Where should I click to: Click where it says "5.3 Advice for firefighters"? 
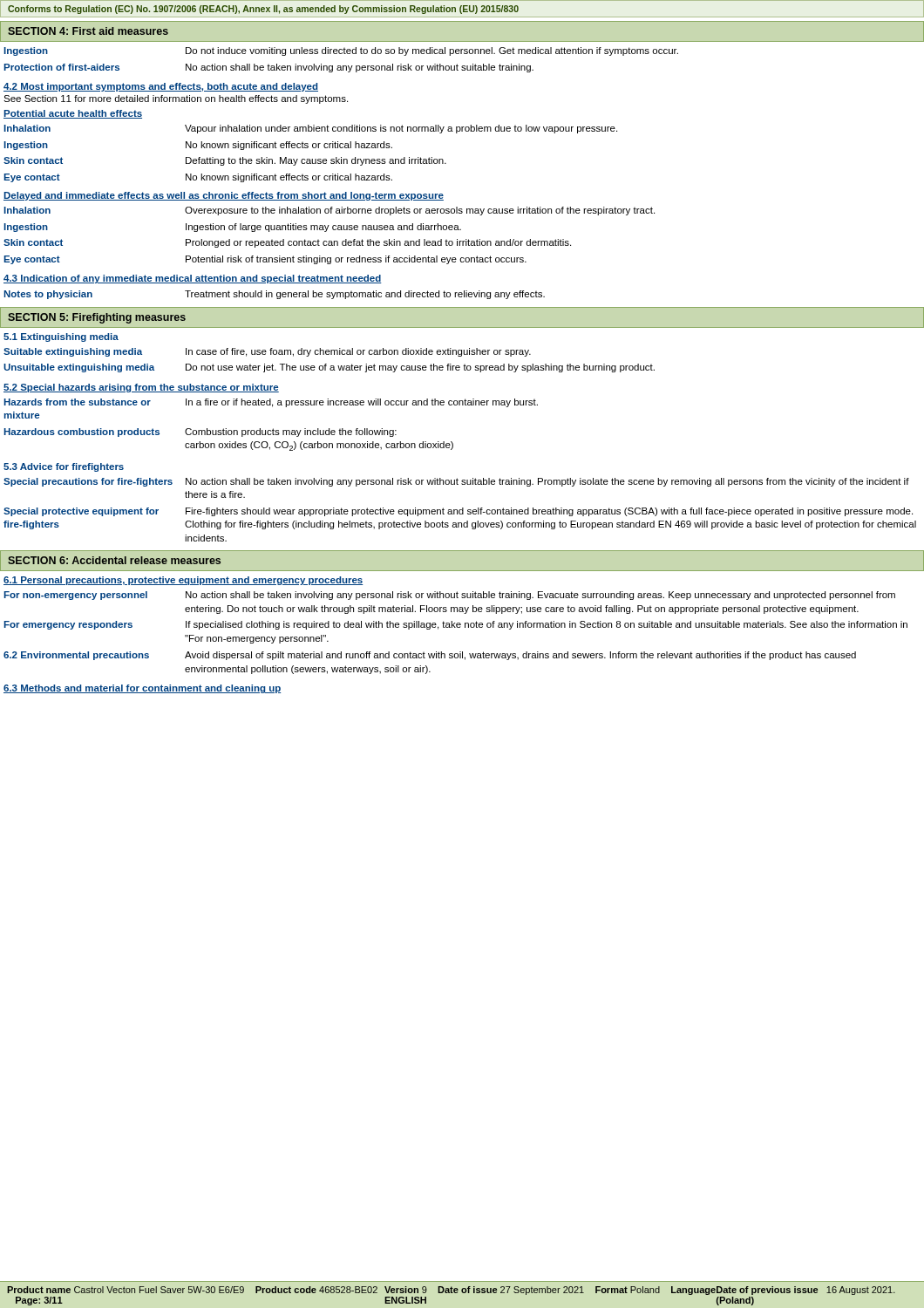tap(64, 466)
